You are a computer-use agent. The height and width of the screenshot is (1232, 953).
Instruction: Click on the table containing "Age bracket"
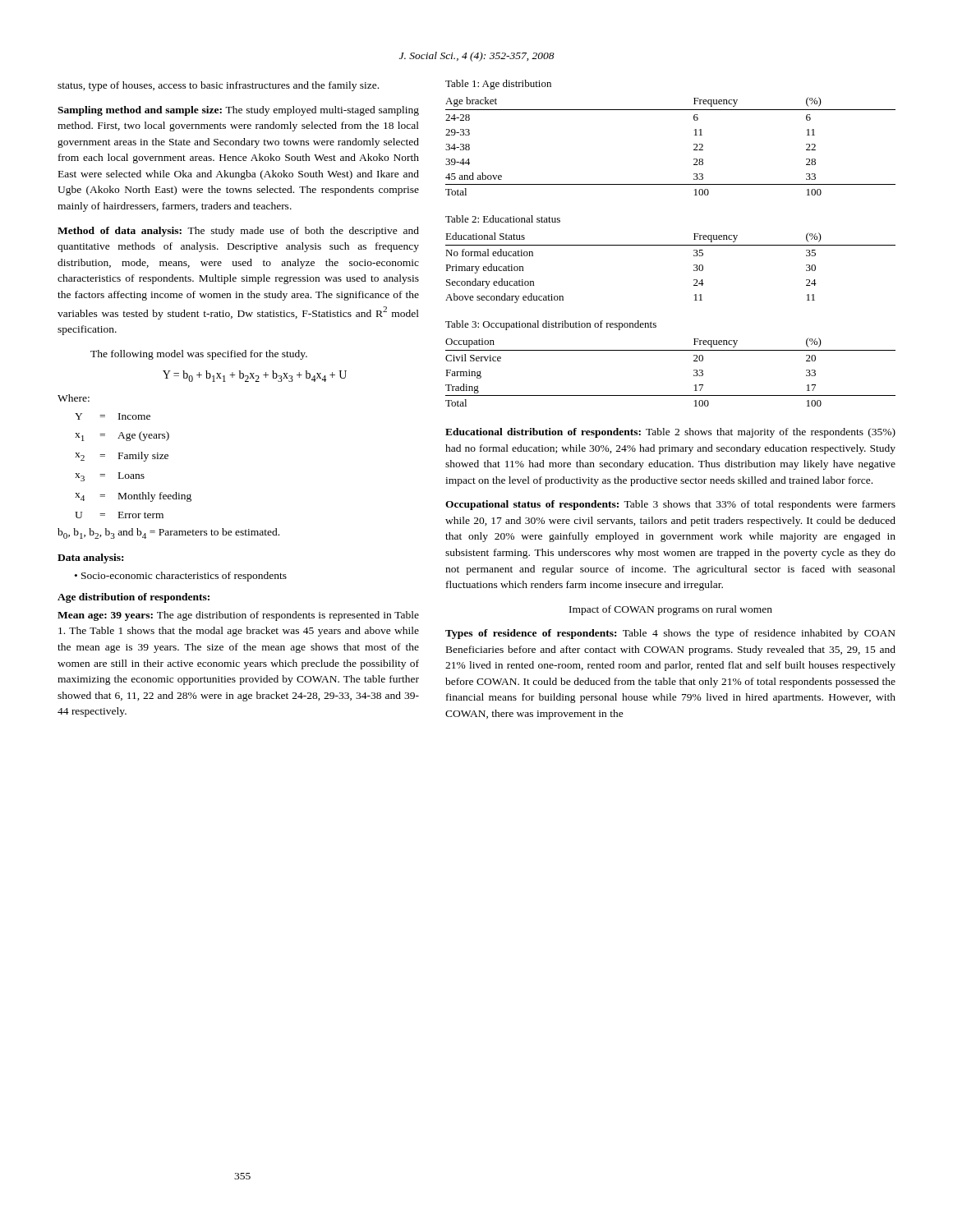(x=670, y=146)
